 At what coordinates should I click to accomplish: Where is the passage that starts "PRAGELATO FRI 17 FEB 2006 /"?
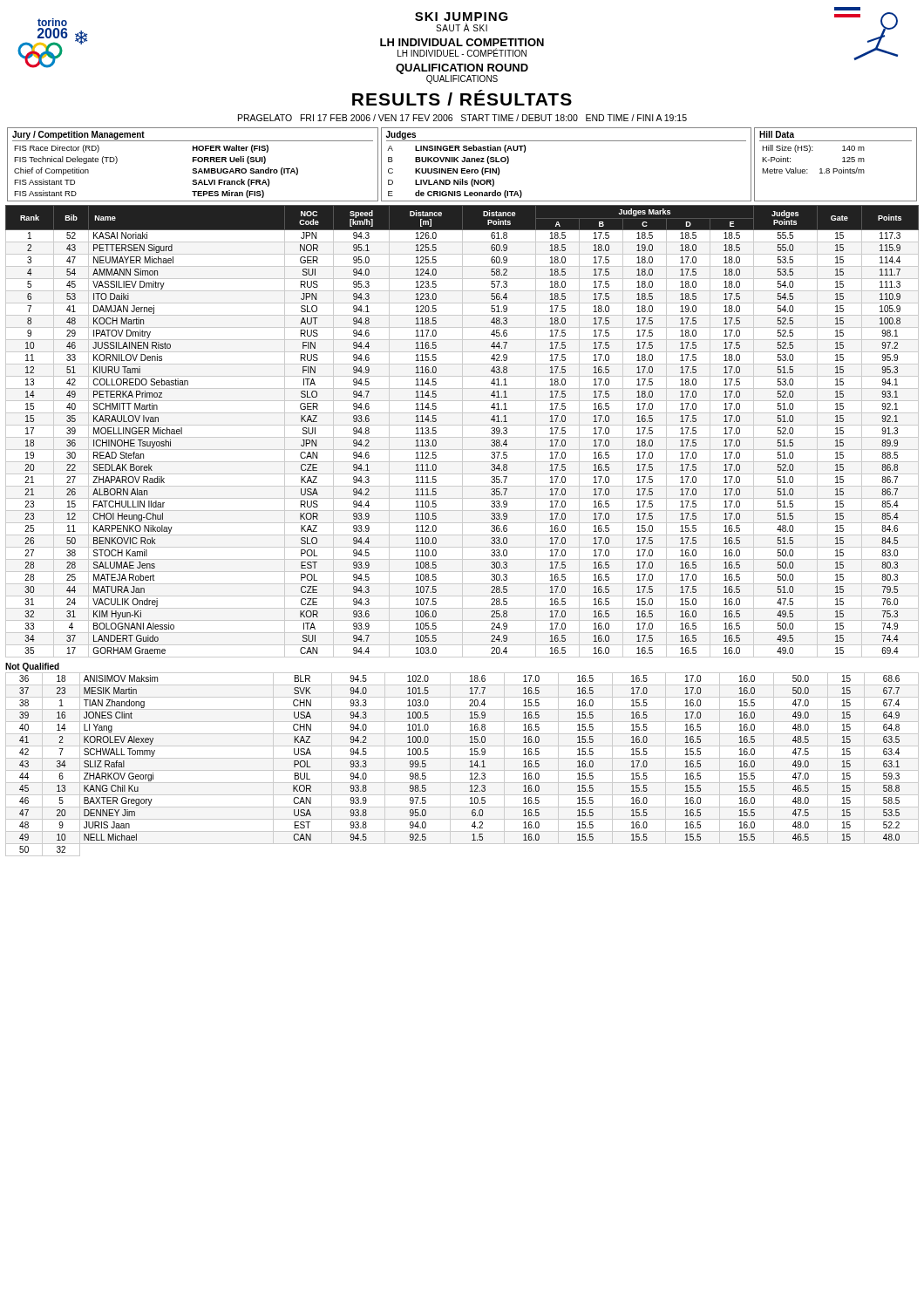(x=462, y=118)
